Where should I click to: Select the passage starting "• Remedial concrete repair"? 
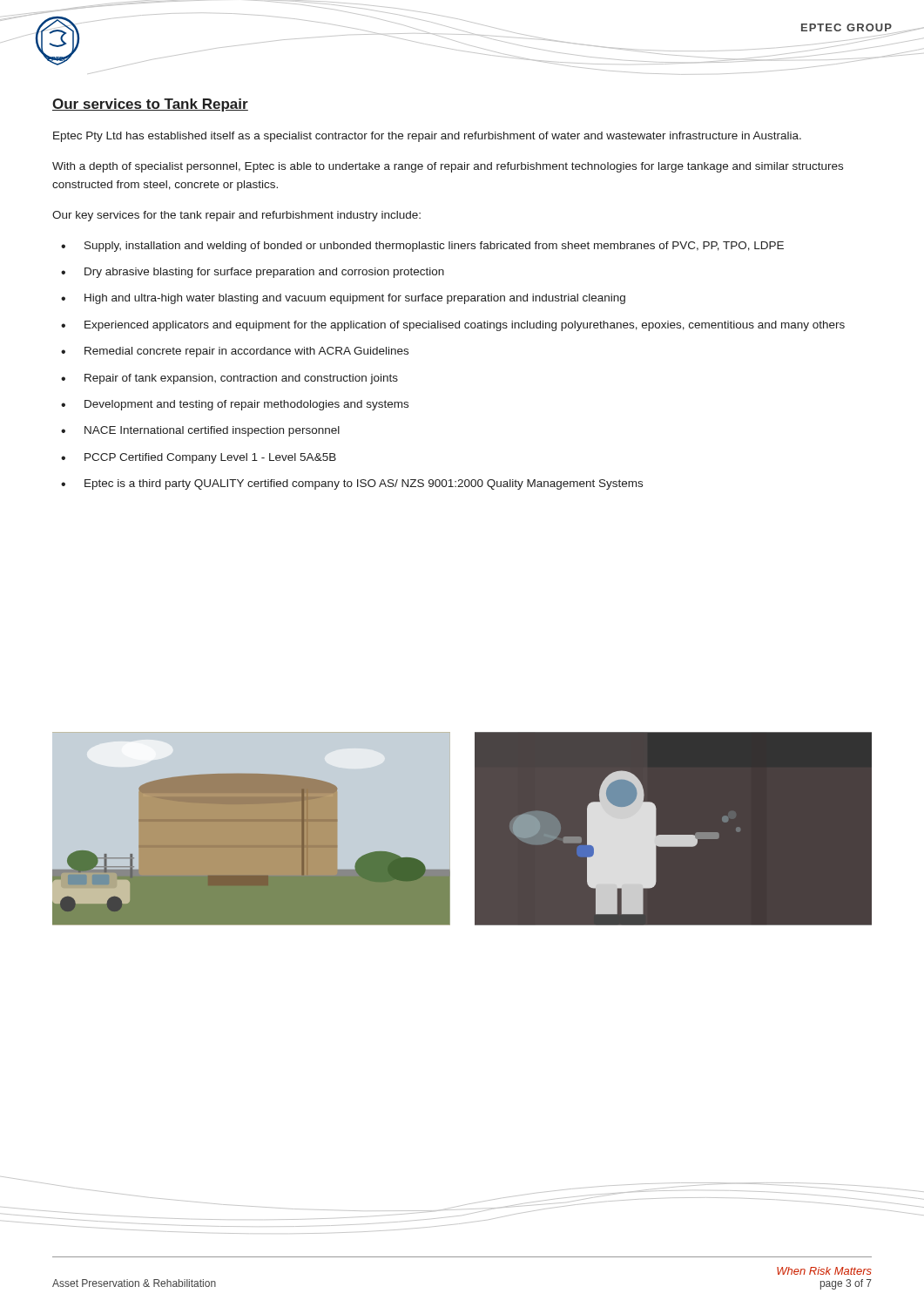[x=235, y=352]
